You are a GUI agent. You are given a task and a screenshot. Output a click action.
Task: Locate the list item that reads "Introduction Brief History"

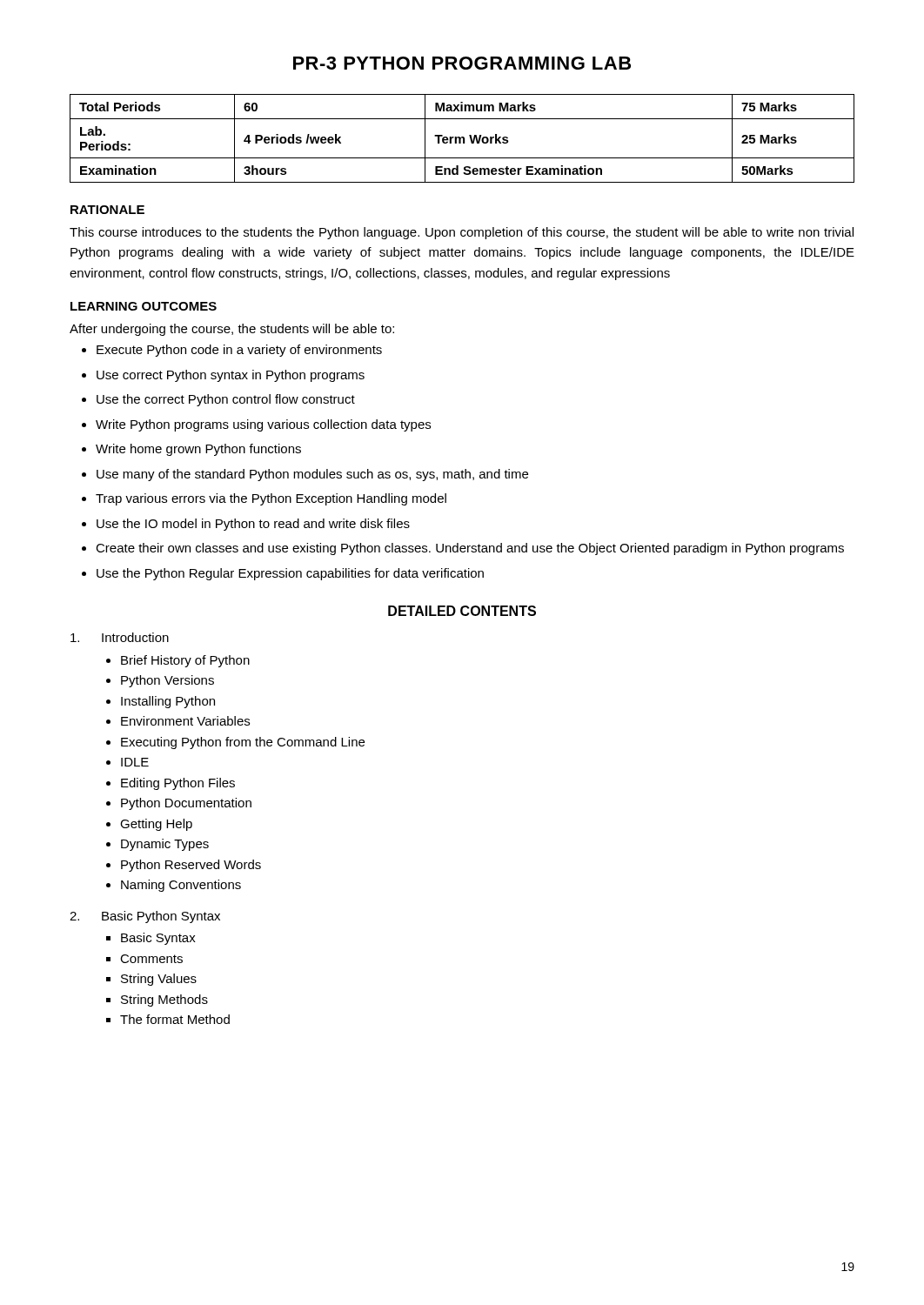pyautogui.click(x=120, y=637)
